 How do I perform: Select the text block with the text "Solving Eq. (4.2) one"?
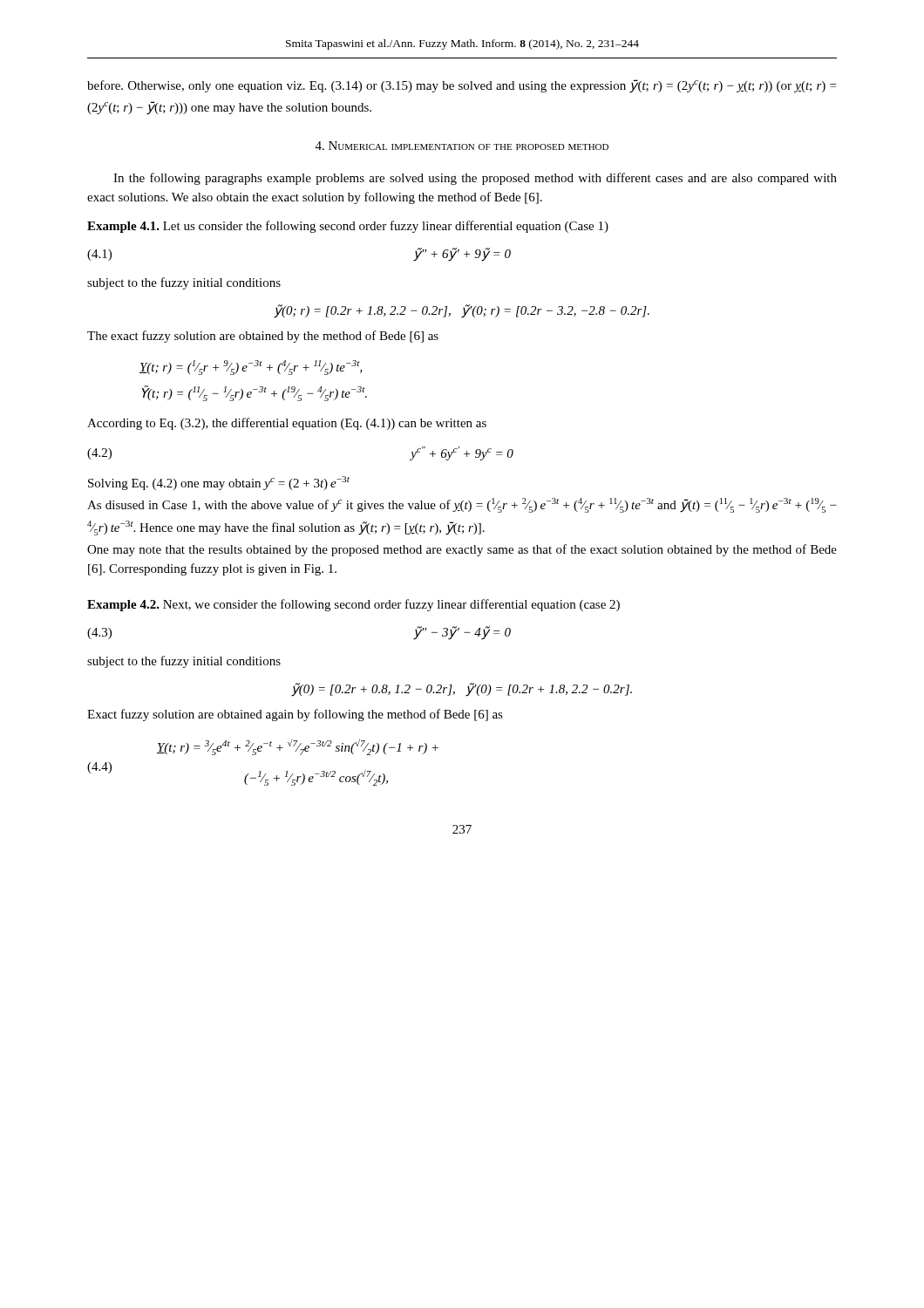462,525
